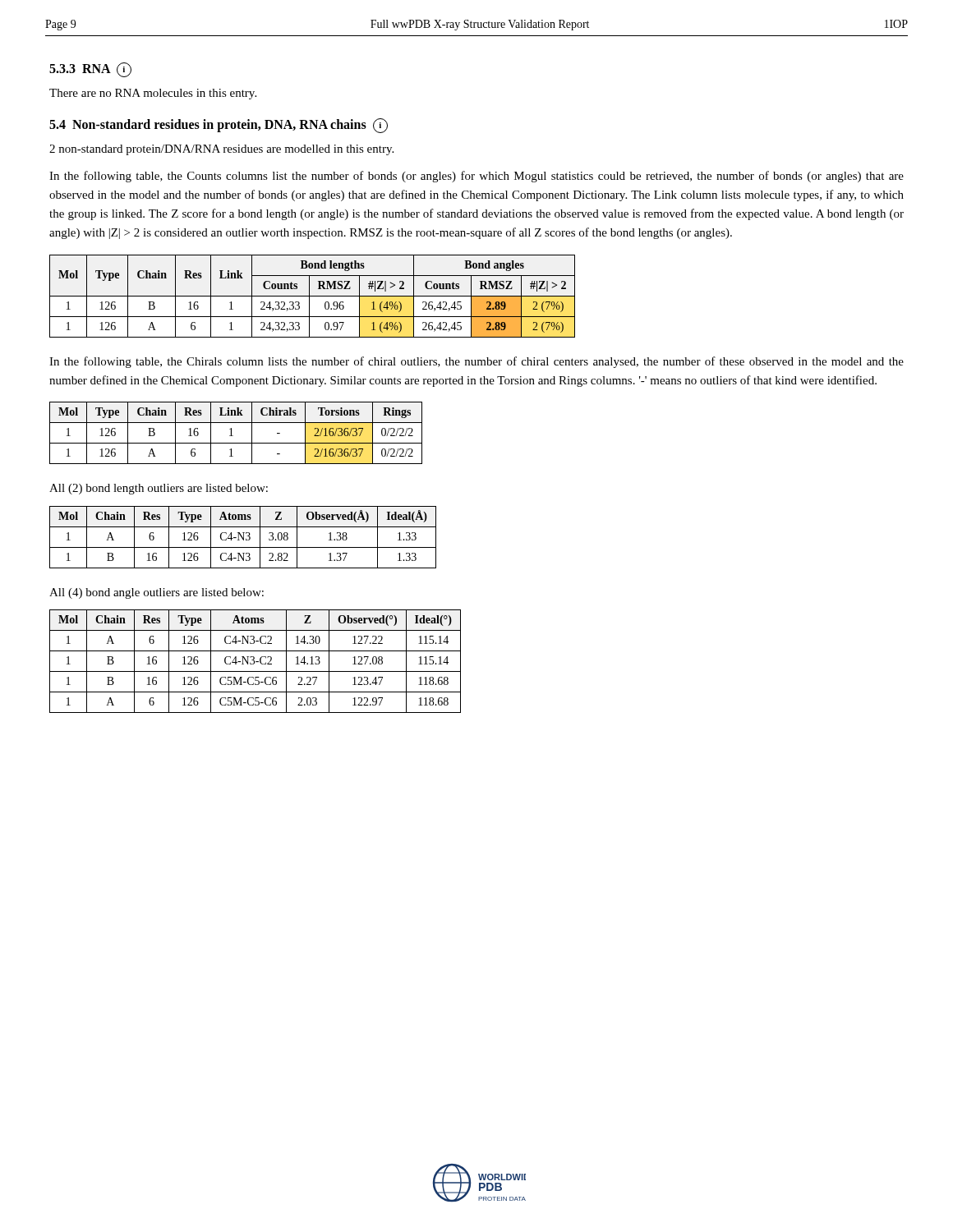The image size is (953, 1232).
Task: Click on the passage starting "In the following table, the Counts"
Action: (x=476, y=204)
